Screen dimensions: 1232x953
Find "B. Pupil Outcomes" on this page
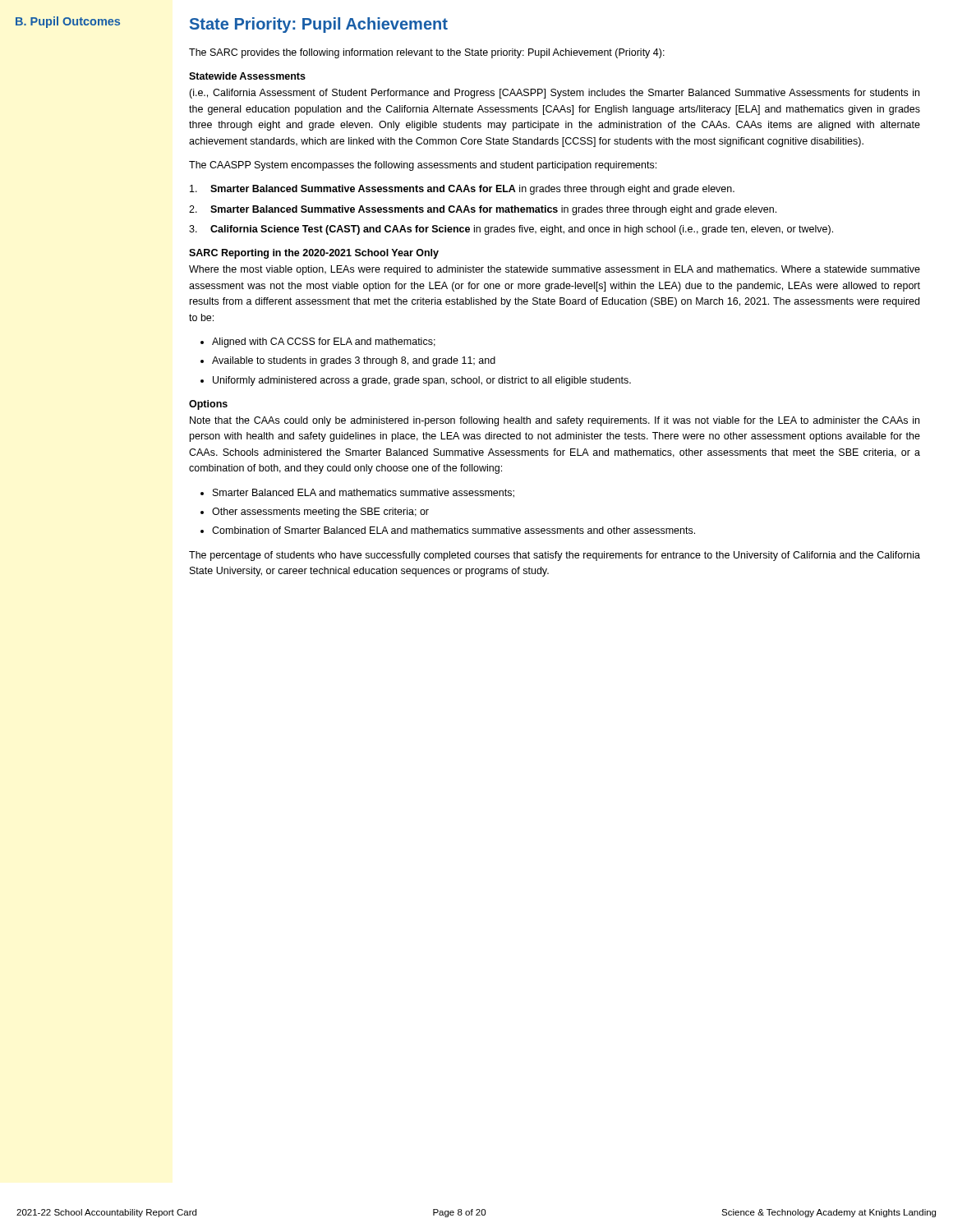click(68, 21)
